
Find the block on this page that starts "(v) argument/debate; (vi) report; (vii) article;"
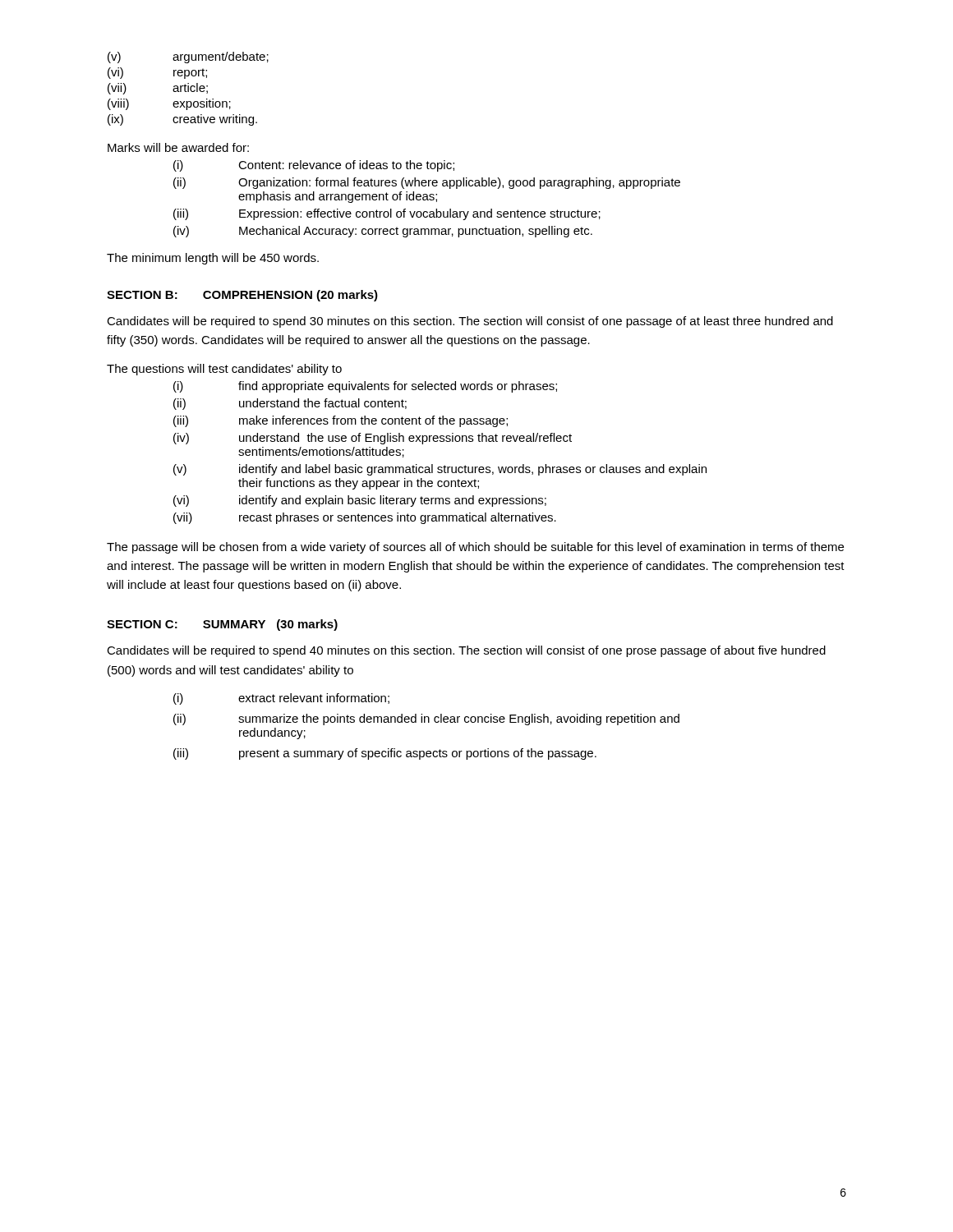188,57
